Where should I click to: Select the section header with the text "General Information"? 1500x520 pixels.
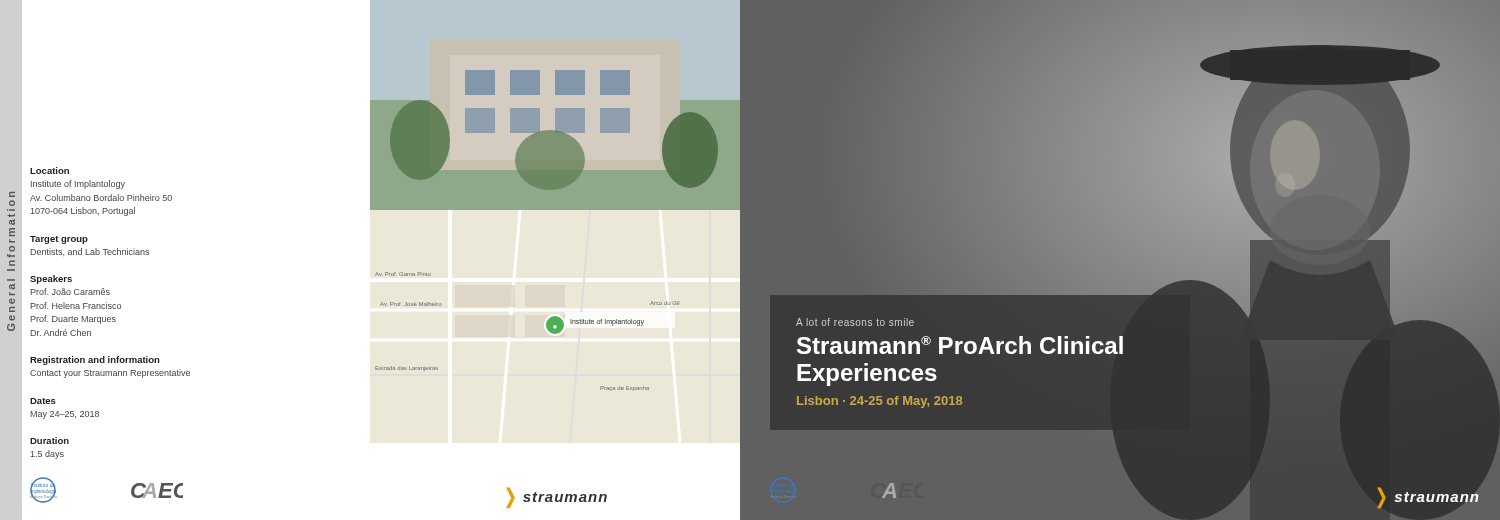coord(11,260)
